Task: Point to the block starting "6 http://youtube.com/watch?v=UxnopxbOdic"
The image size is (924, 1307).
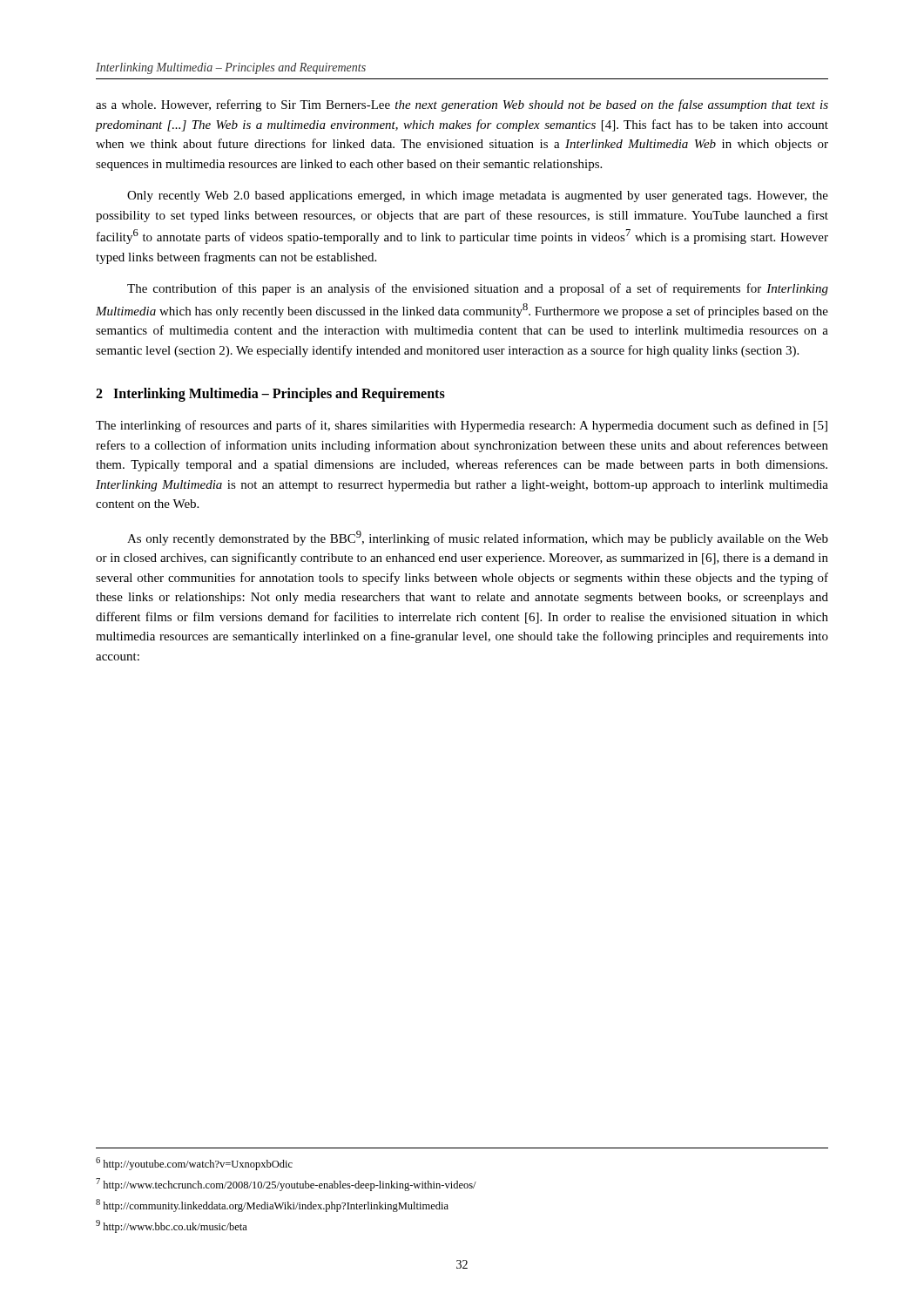Action: point(194,1163)
